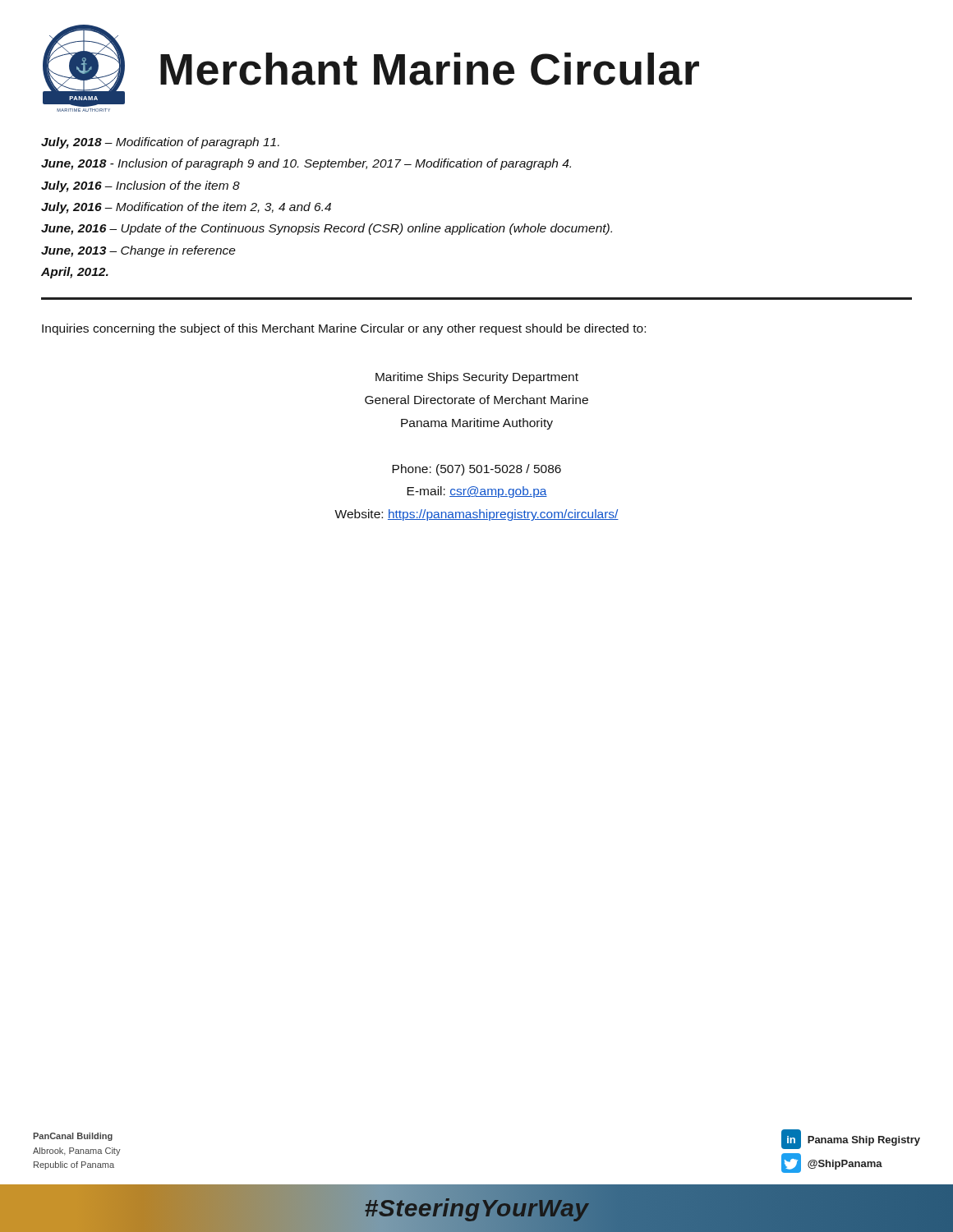Navigate to the text block starting "July, 2018 – Modification"
Image resolution: width=953 pixels, height=1232 pixels.
327,207
